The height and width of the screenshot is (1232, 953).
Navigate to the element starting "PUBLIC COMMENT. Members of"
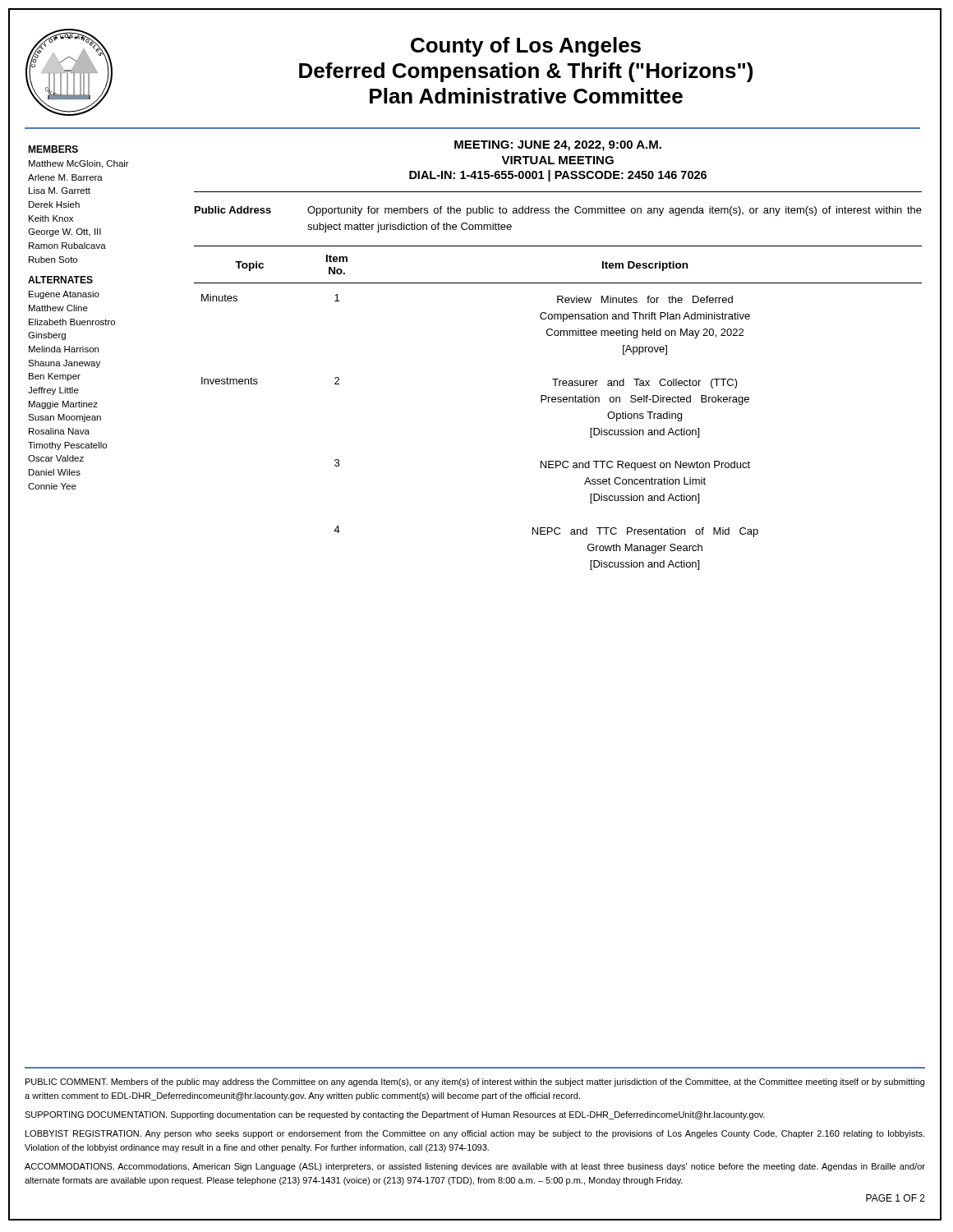point(475,1088)
